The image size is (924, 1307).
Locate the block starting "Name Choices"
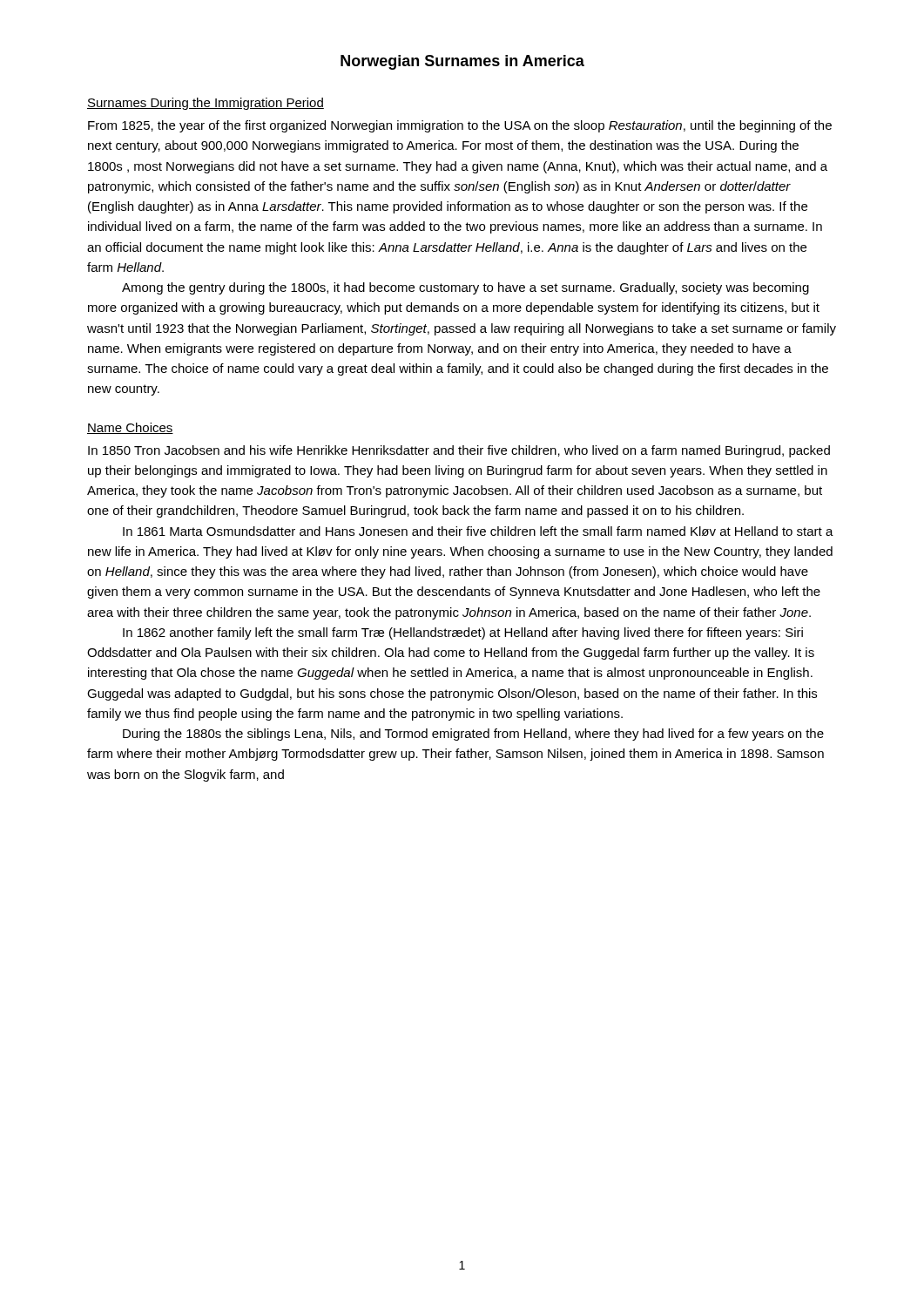point(130,427)
